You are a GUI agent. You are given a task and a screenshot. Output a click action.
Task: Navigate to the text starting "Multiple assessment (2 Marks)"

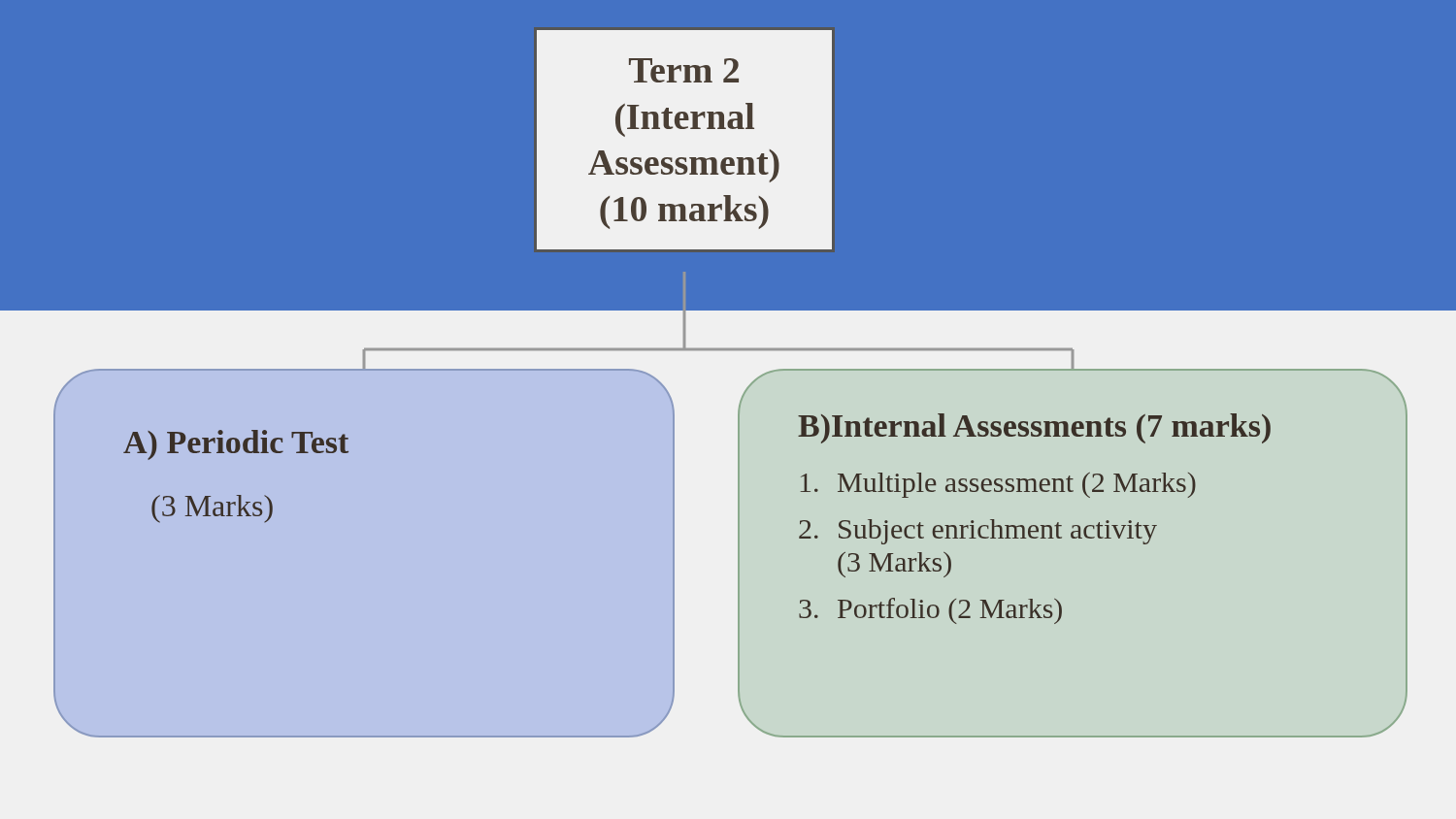pyautogui.click(x=997, y=482)
